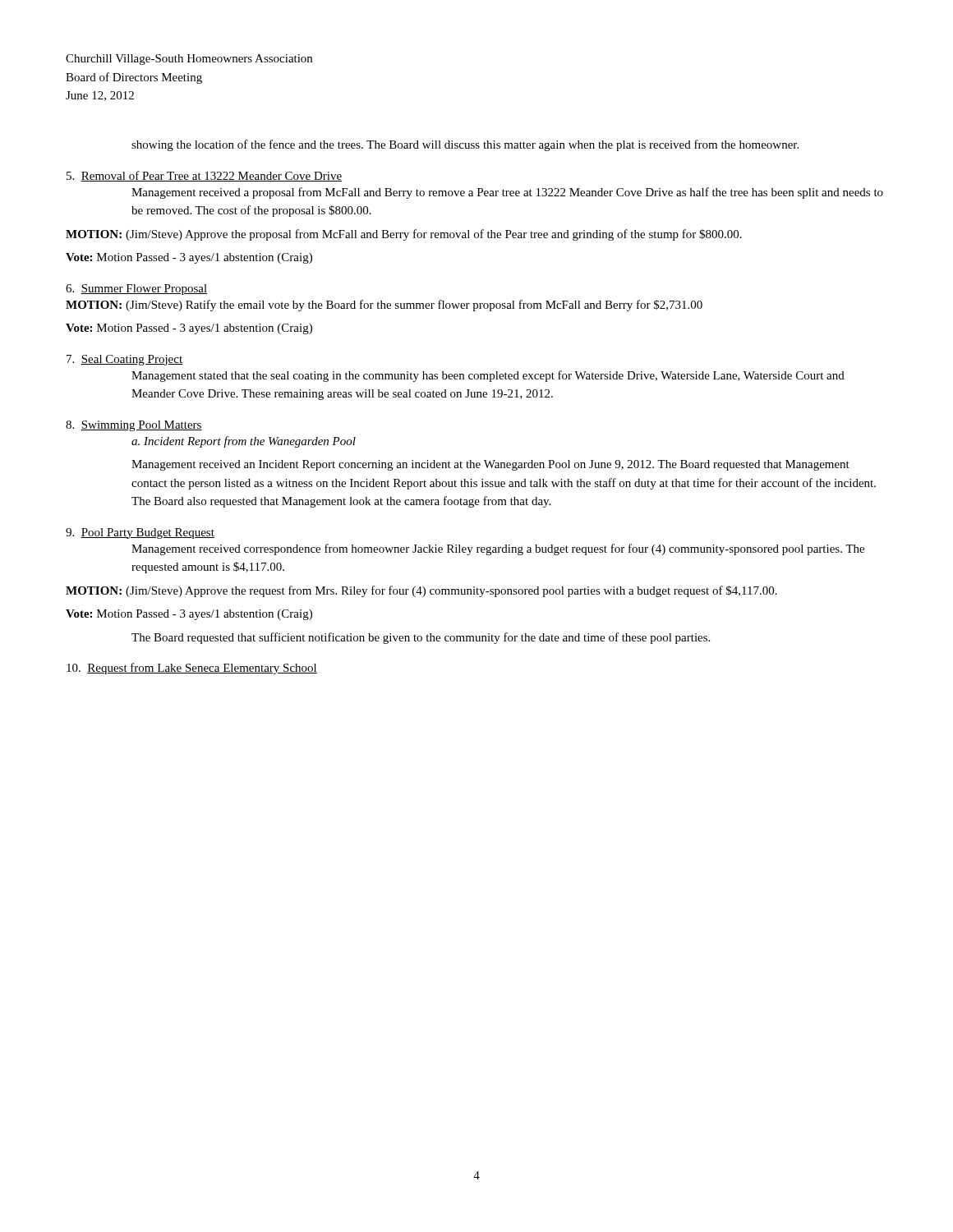This screenshot has height=1232, width=953.
Task: Find the text block that reads "a. Incident Report from the Wanegarden Pool Management"
Action: point(509,471)
